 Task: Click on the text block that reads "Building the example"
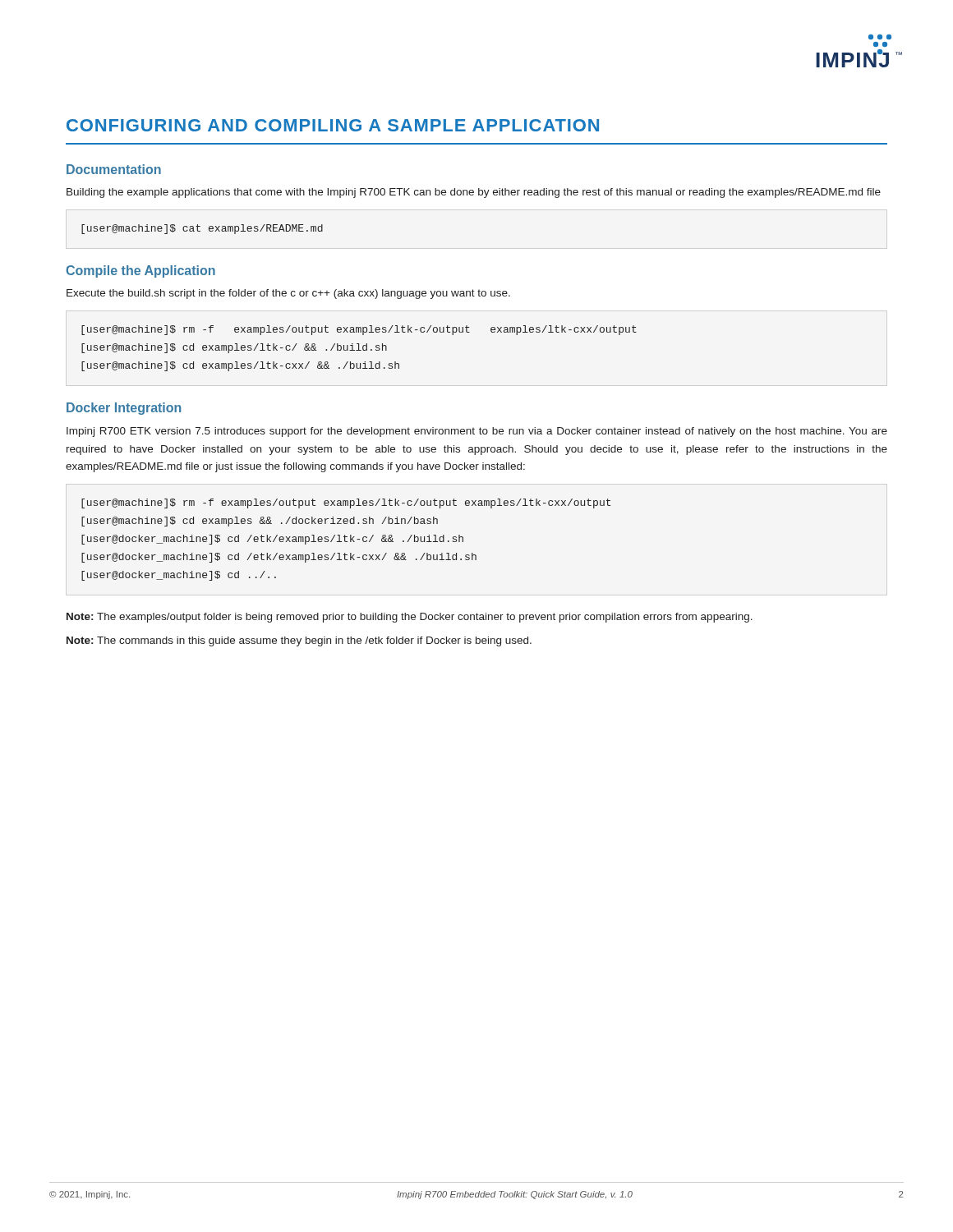tap(473, 192)
